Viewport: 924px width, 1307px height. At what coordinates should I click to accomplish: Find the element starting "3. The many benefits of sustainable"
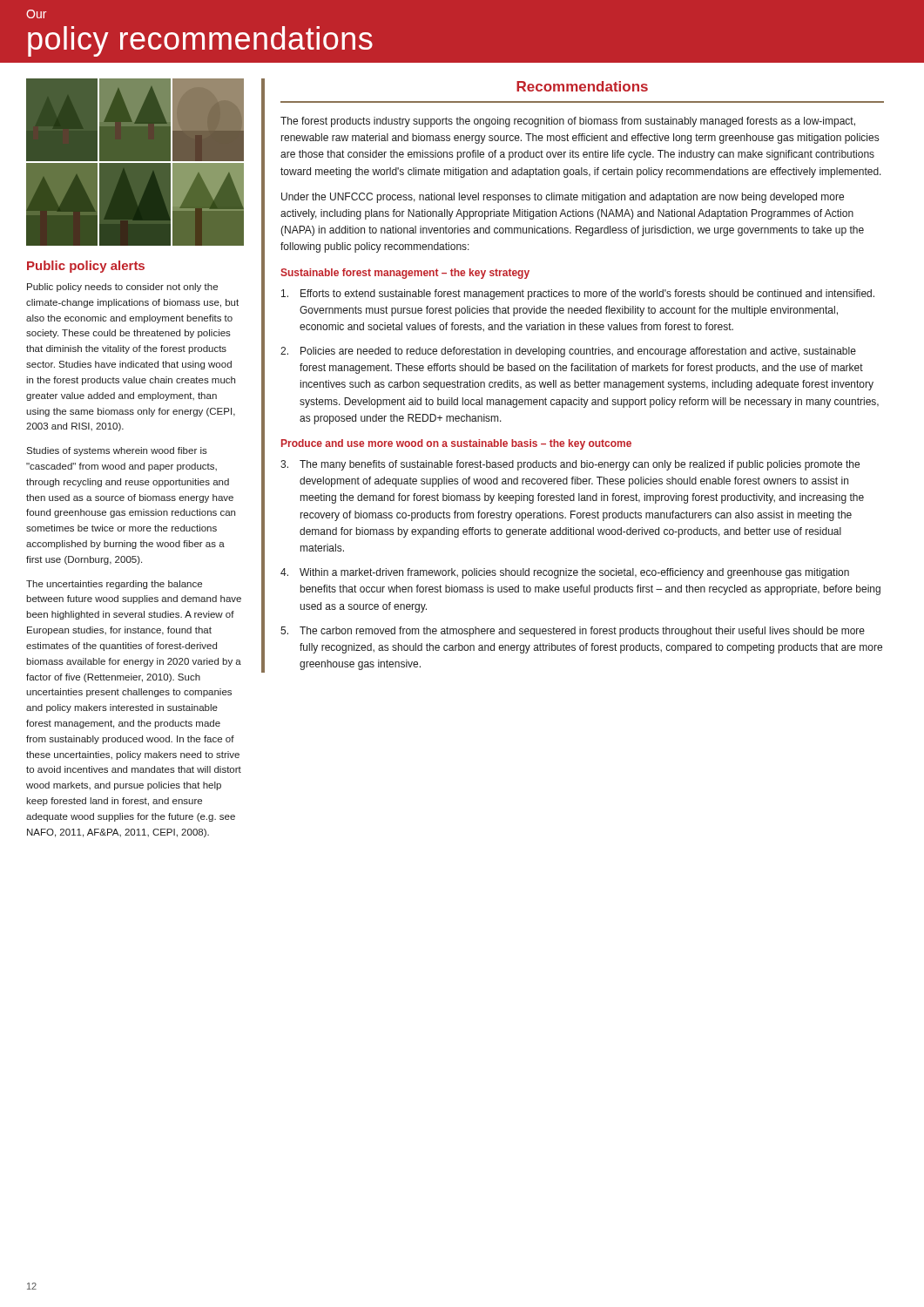pyautogui.click(x=582, y=507)
